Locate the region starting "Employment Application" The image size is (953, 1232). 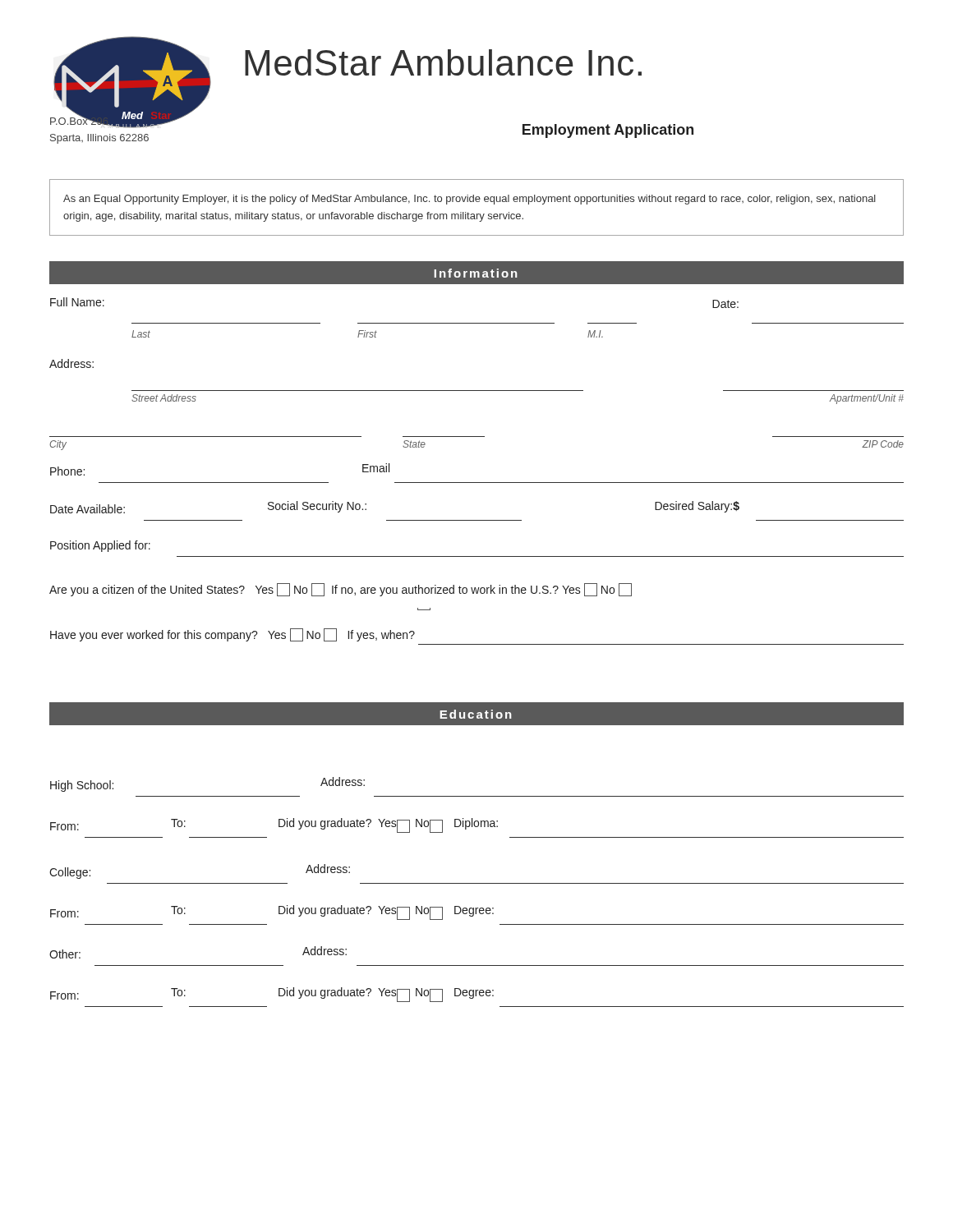click(x=608, y=130)
